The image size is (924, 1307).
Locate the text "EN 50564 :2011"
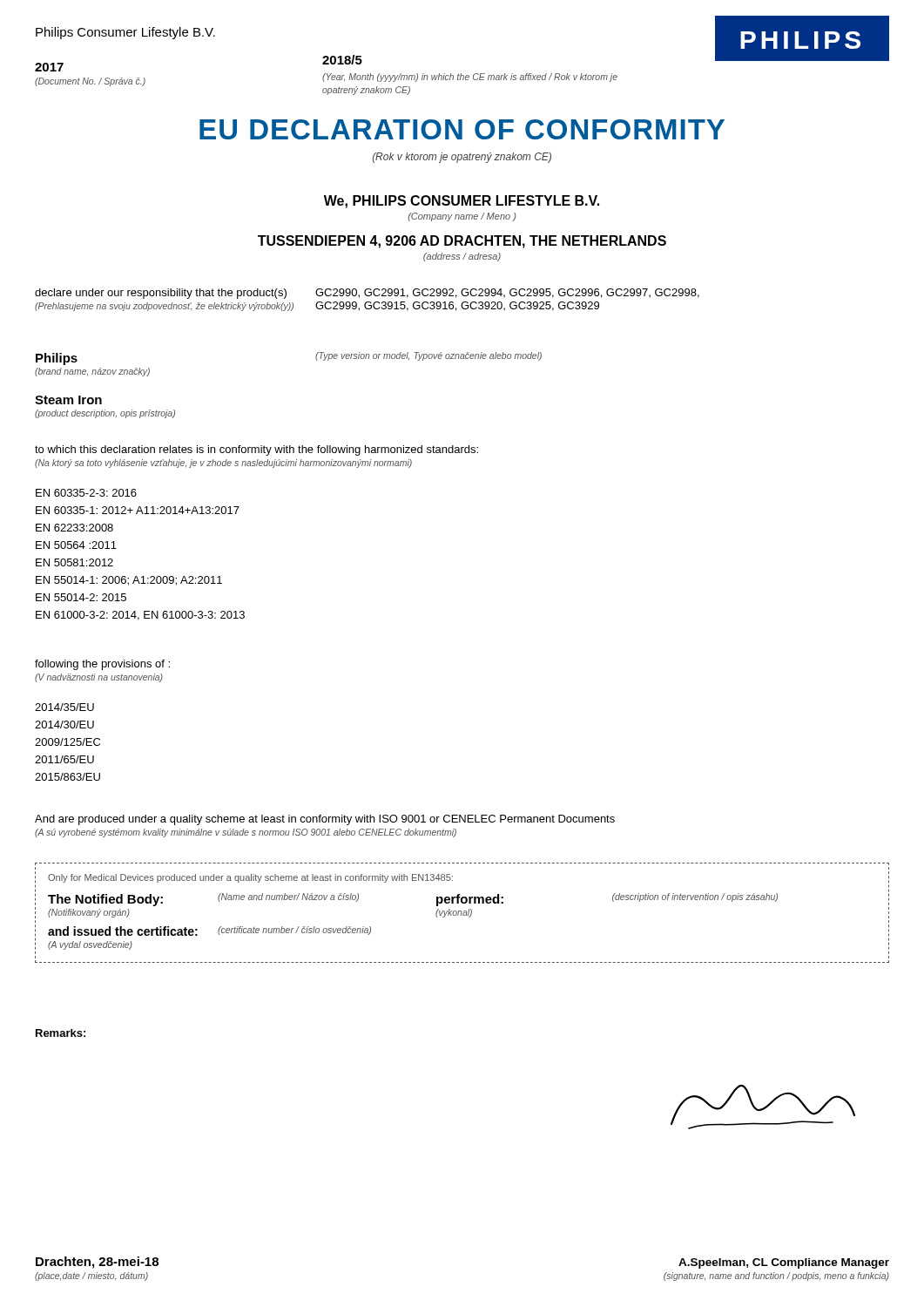click(76, 545)
